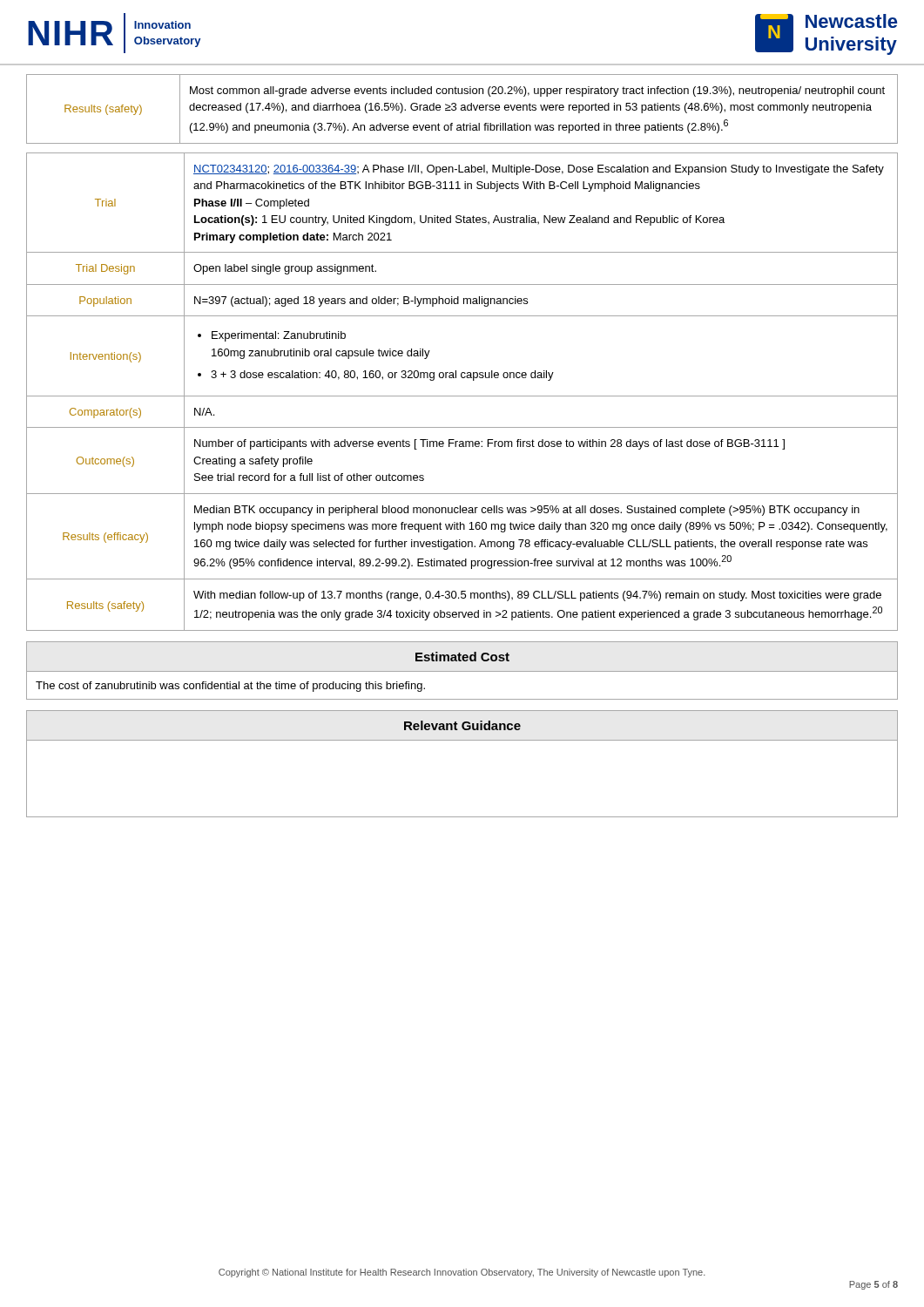The height and width of the screenshot is (1307, 924).
Task: Locate the table with the text "Relevant Guidance"
Action: 462,764
